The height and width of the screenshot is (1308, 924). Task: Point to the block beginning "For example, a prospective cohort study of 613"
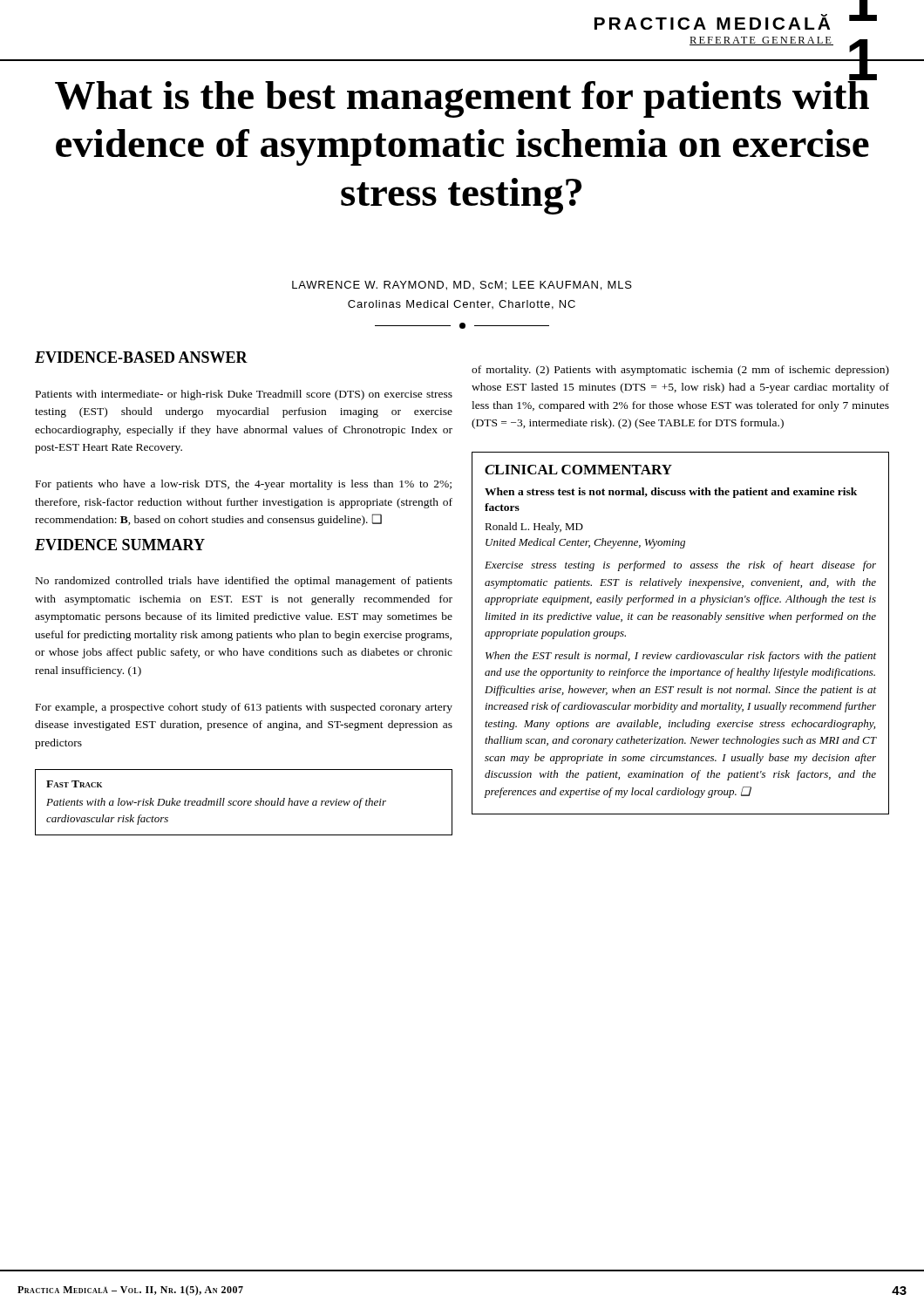tap(244, 725)
